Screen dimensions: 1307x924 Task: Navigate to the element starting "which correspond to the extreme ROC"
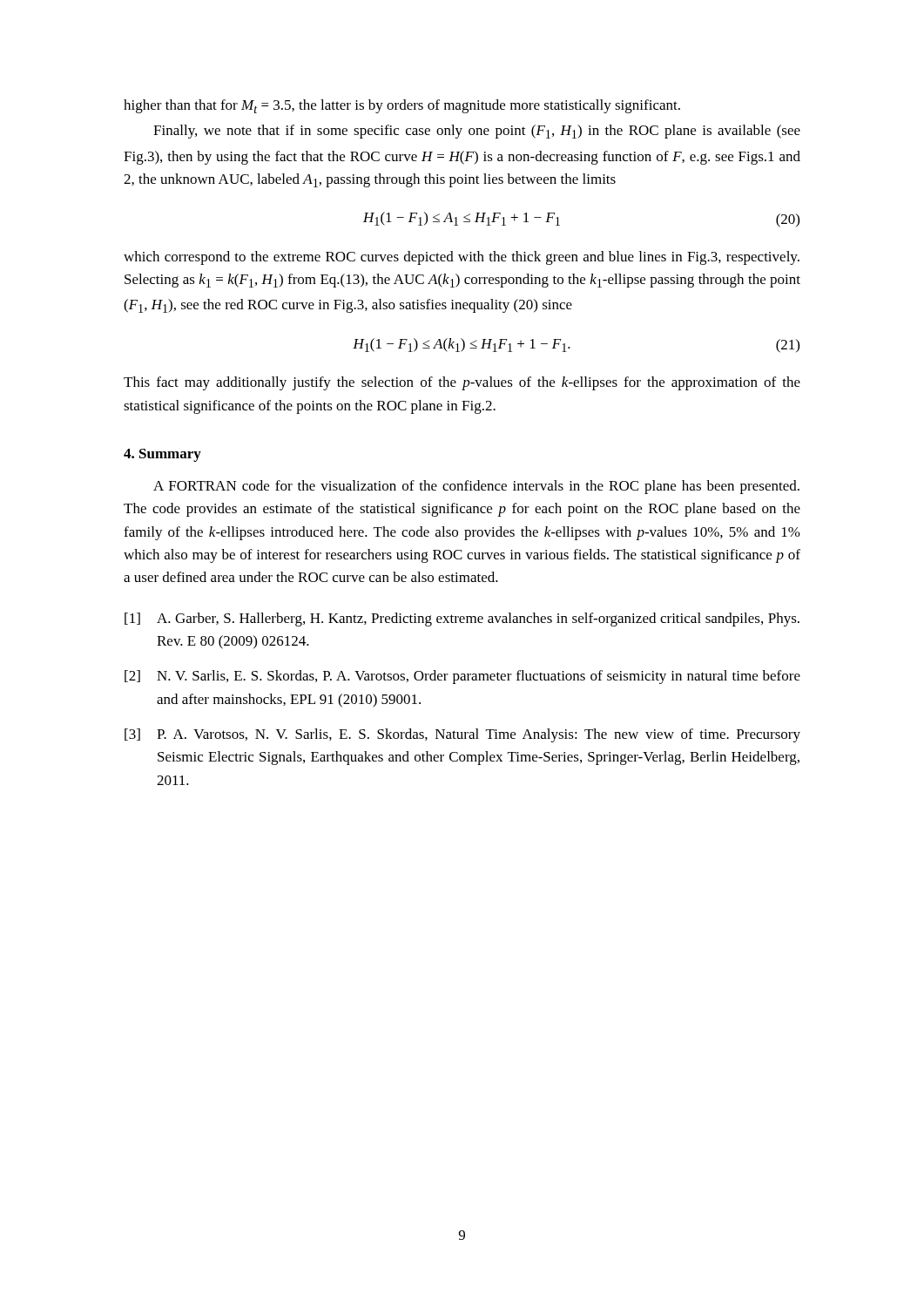point(462,282)
